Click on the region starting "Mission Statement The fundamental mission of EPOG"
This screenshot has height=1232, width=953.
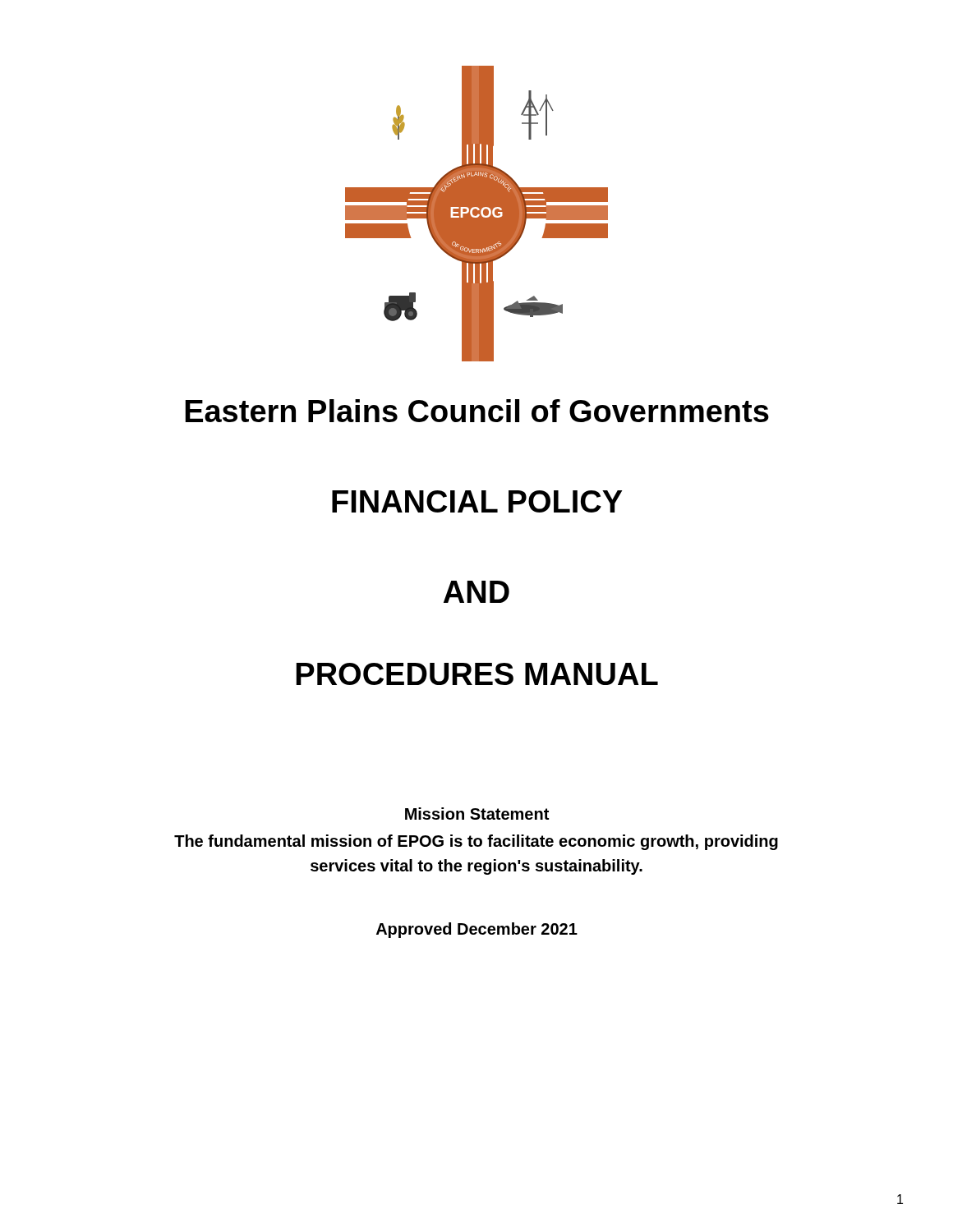(476, 841)
